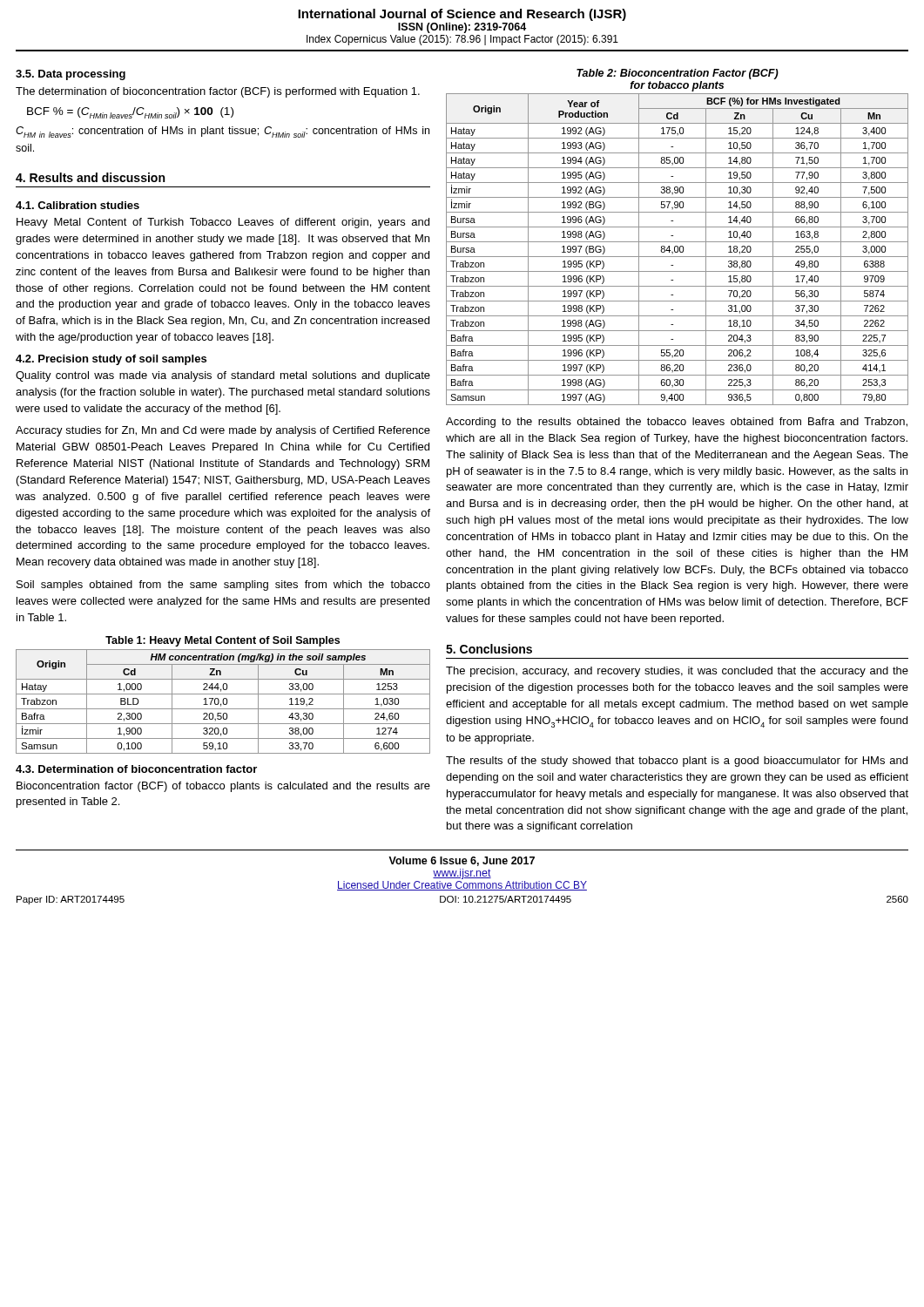Locate the region starting "The determination of bioconcentration factor (BCF)"
This screenshot has height=1307, width=924.
(218, 91)
